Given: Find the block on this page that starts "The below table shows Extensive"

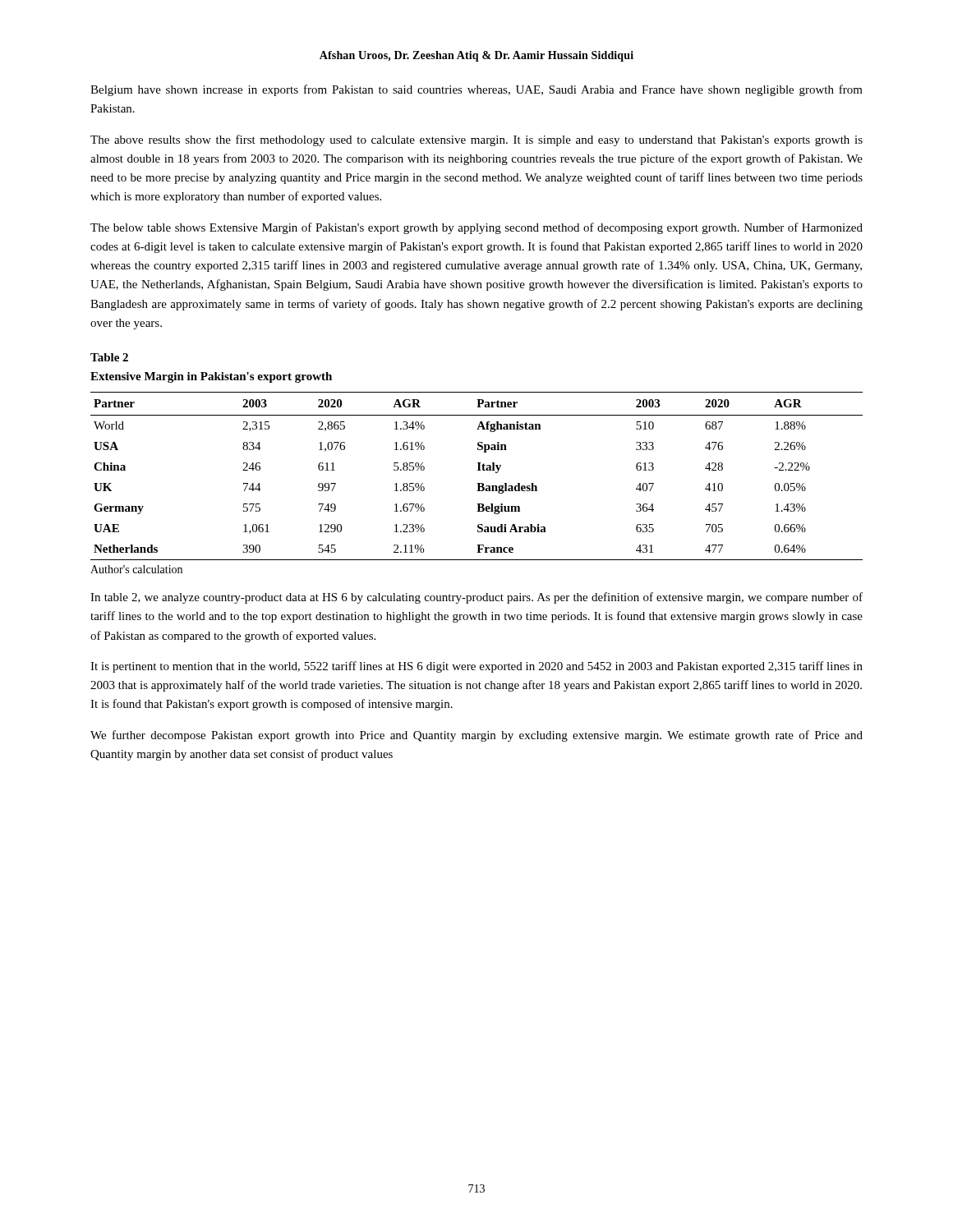Looking at the screenshot, I should point(476,275).
